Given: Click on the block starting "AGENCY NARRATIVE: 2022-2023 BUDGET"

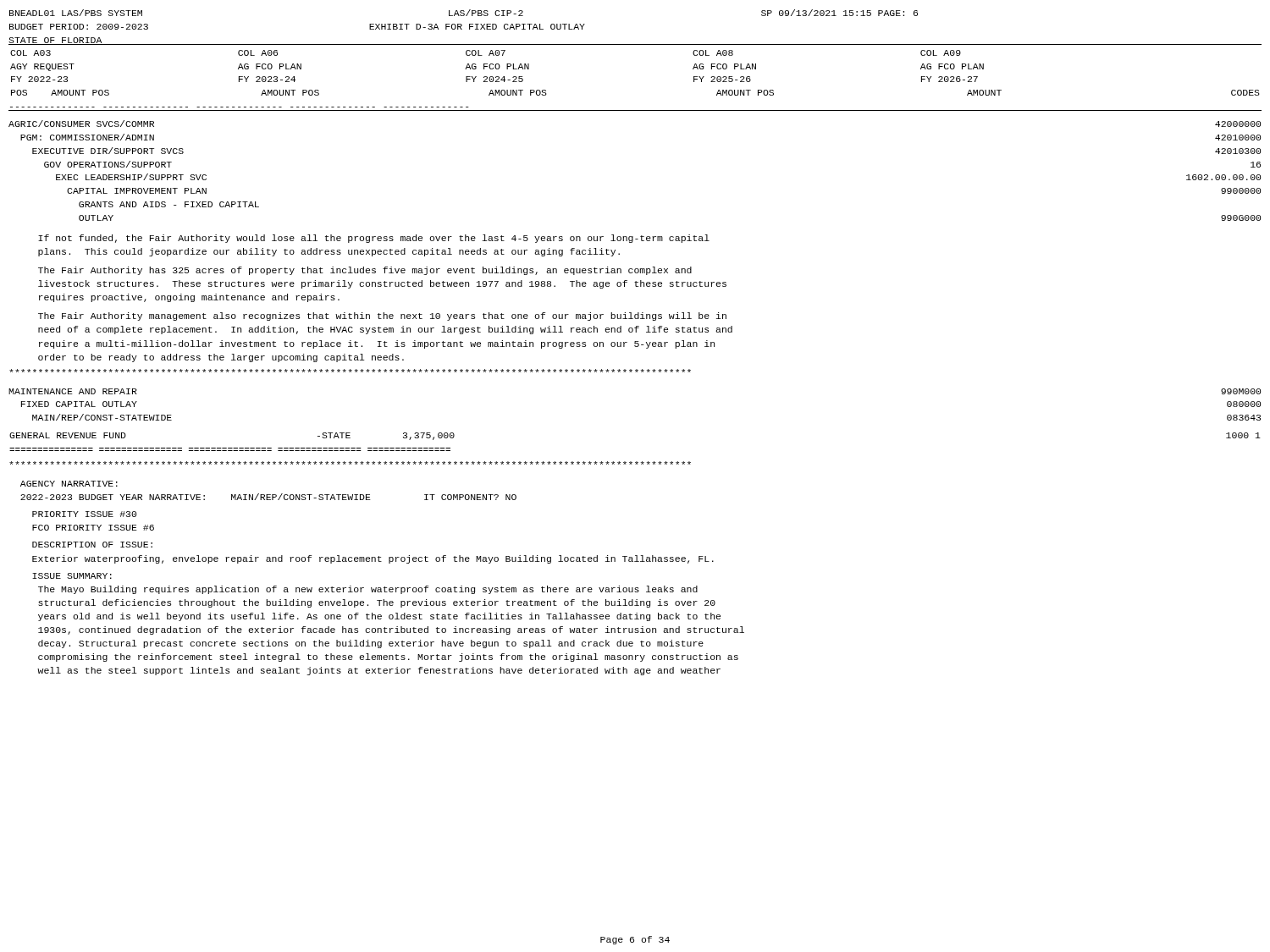Looking at the screenshot, I should pyautogui.click(x=69, y=484).
